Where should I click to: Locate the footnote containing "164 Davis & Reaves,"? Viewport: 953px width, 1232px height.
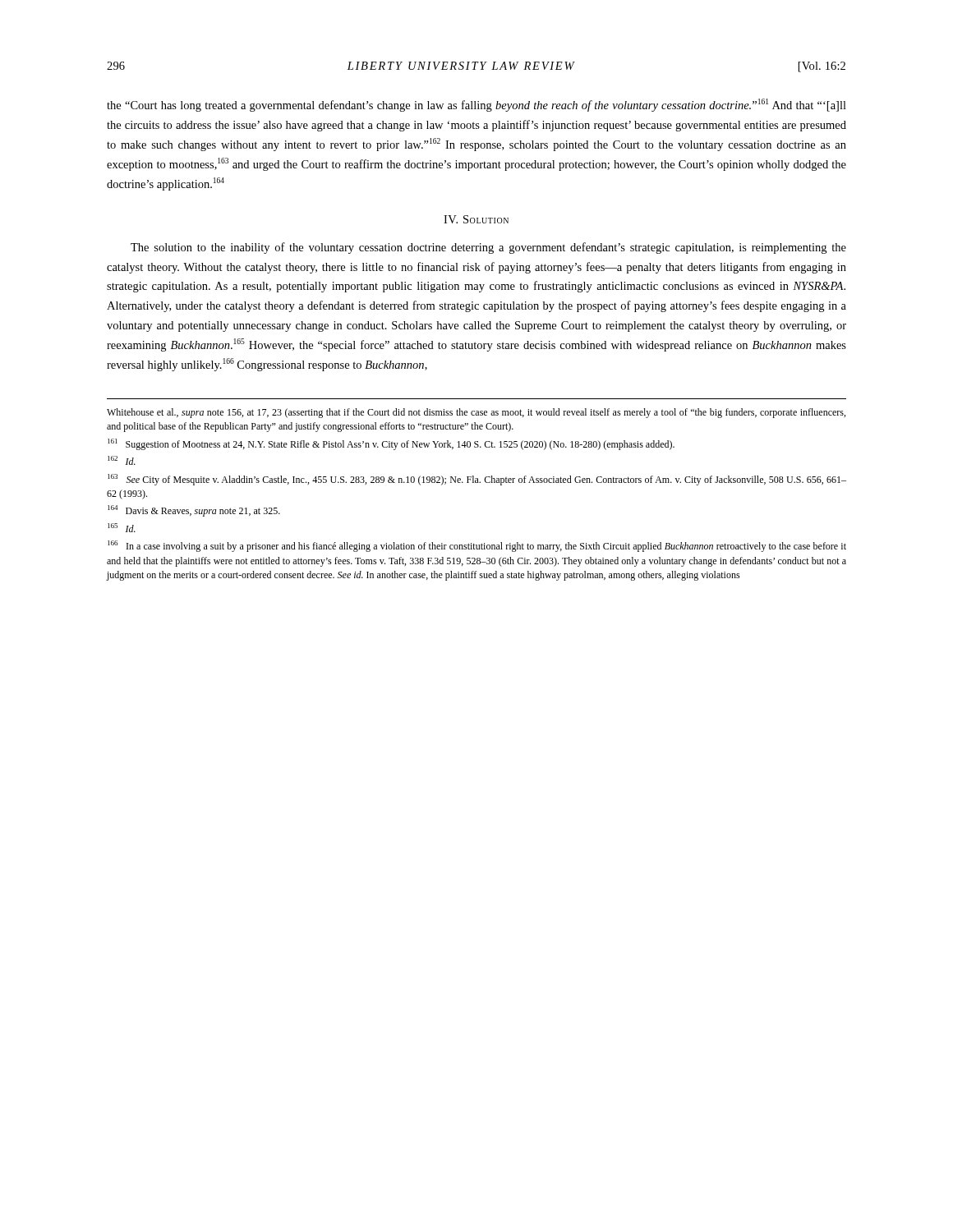click(x=194, y=511)
